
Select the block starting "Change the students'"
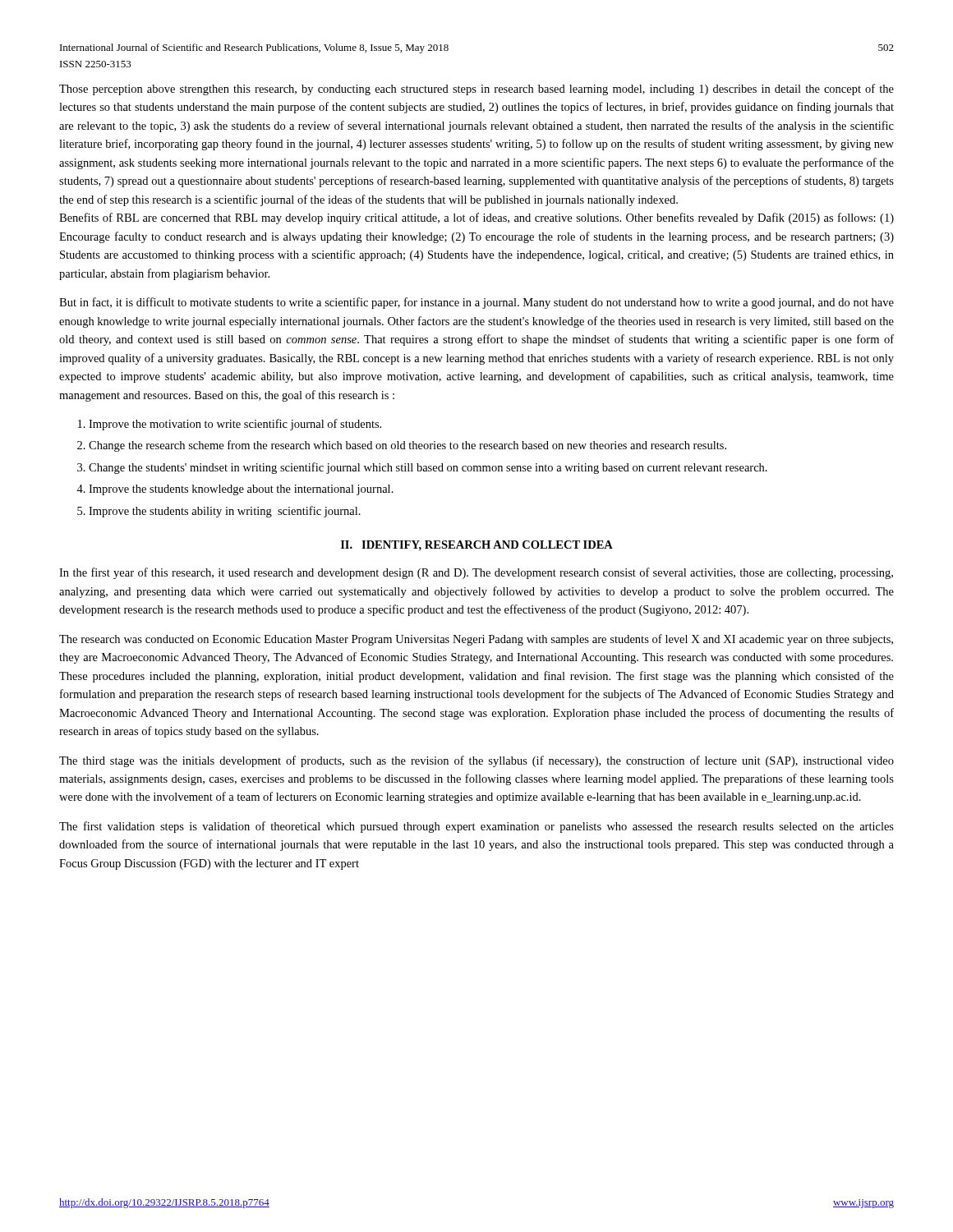(x=428, y=467)
